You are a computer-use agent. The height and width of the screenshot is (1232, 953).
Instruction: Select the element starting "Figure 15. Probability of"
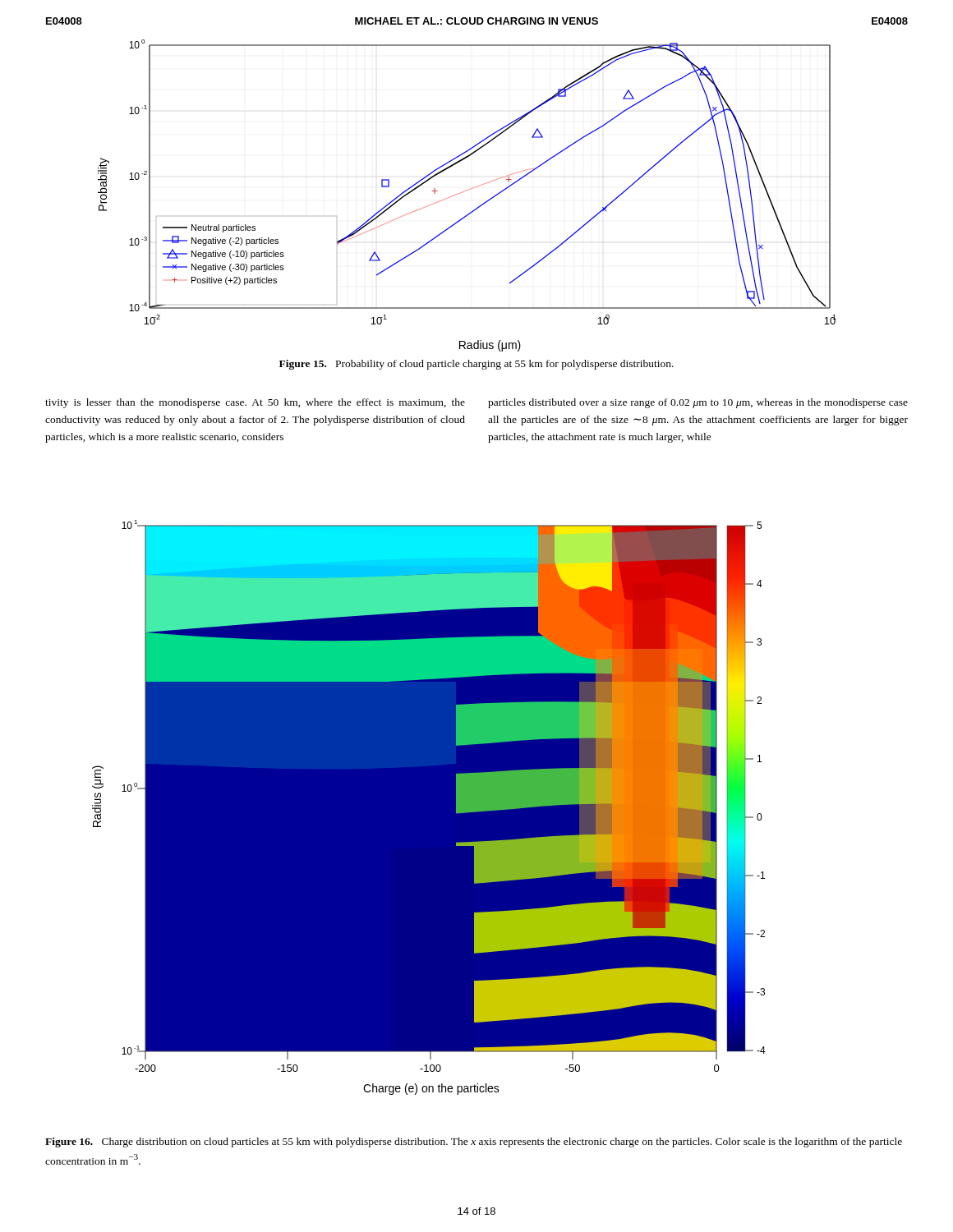click(476, 363)
